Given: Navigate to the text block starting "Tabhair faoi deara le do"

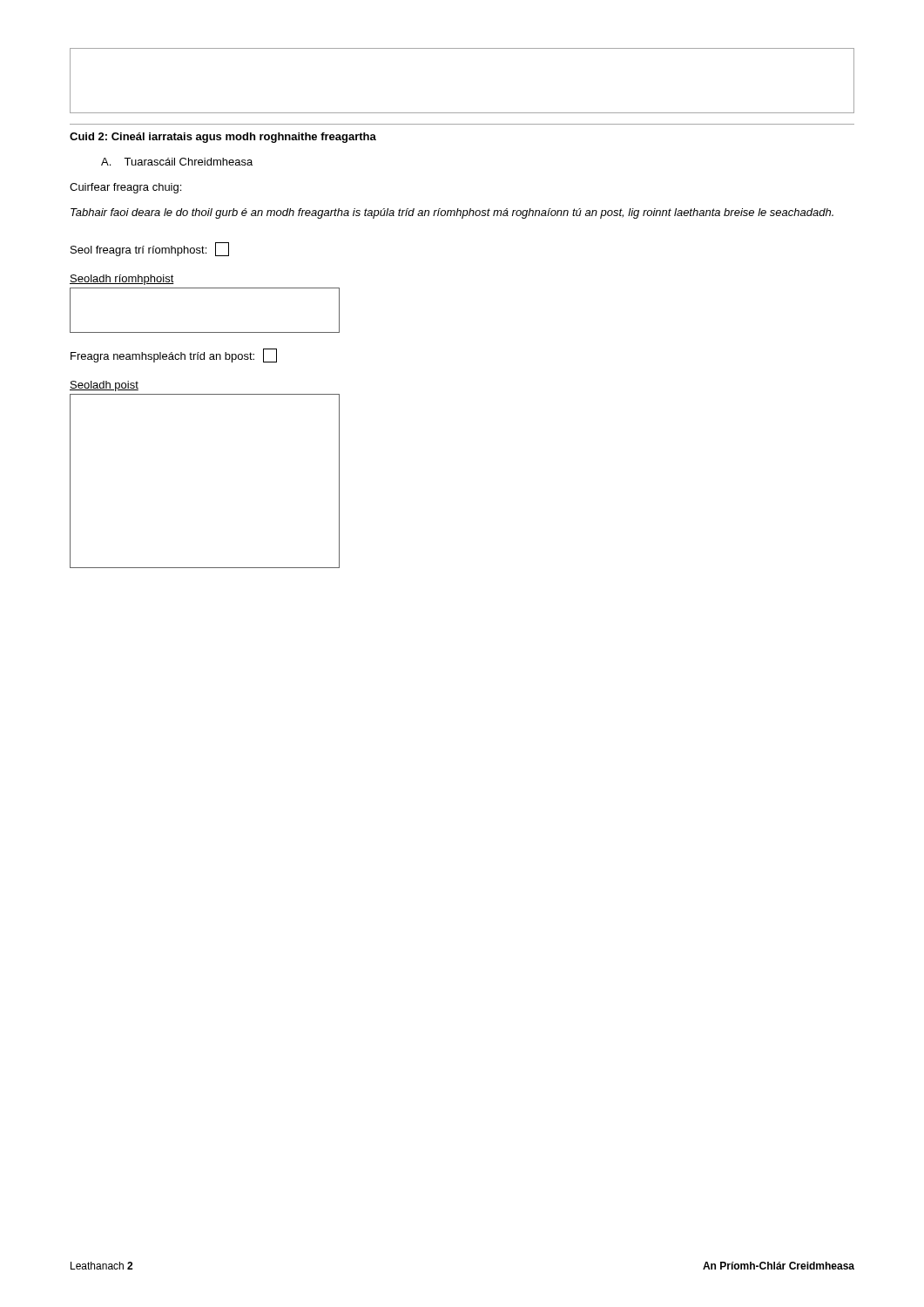Looking at the screenshot, I should (452, 212).
